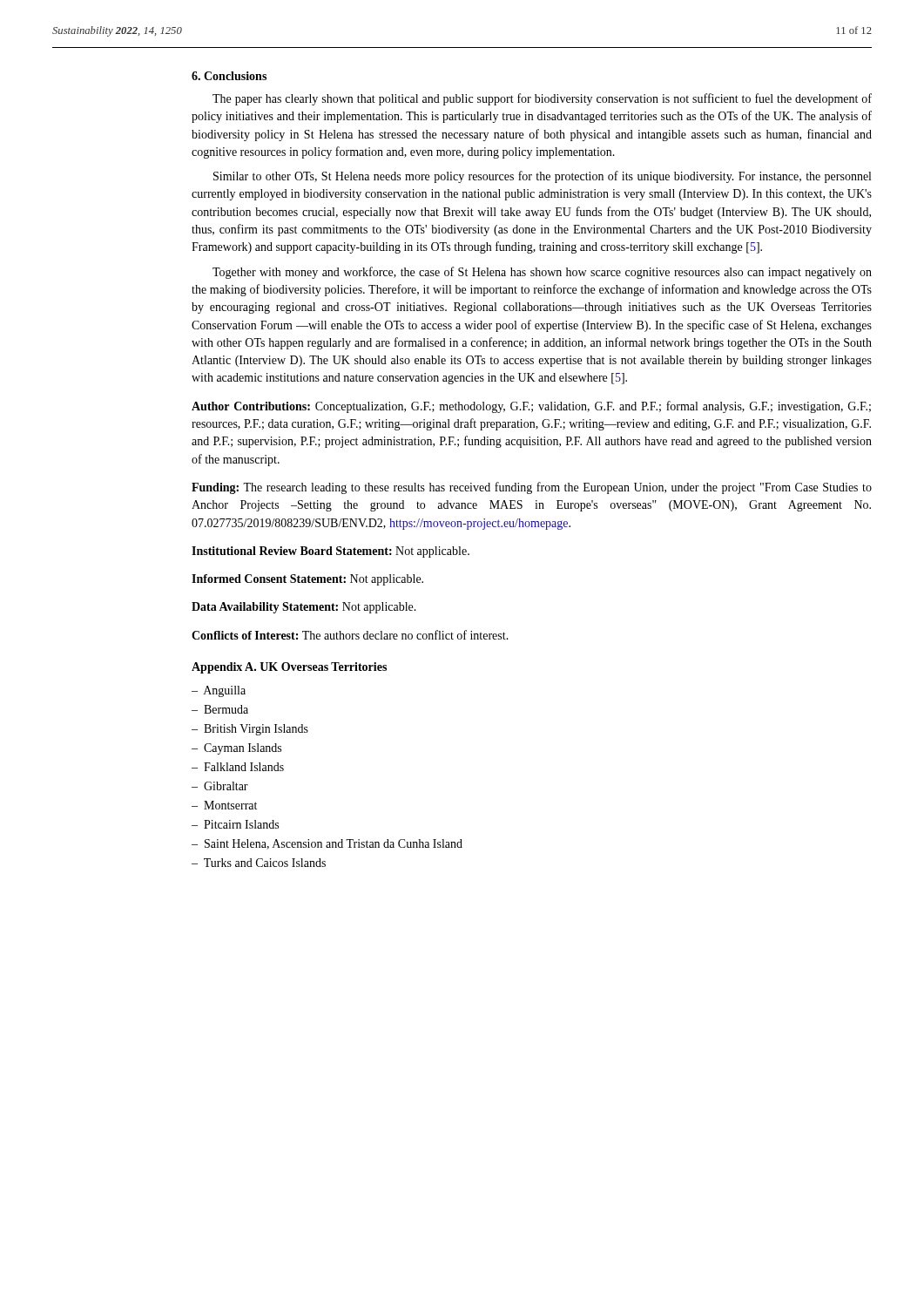The width and height of the screenshot is (924, 1307).
Task: Locate the text "British Virgin Islands"
Action: [256, 729]
